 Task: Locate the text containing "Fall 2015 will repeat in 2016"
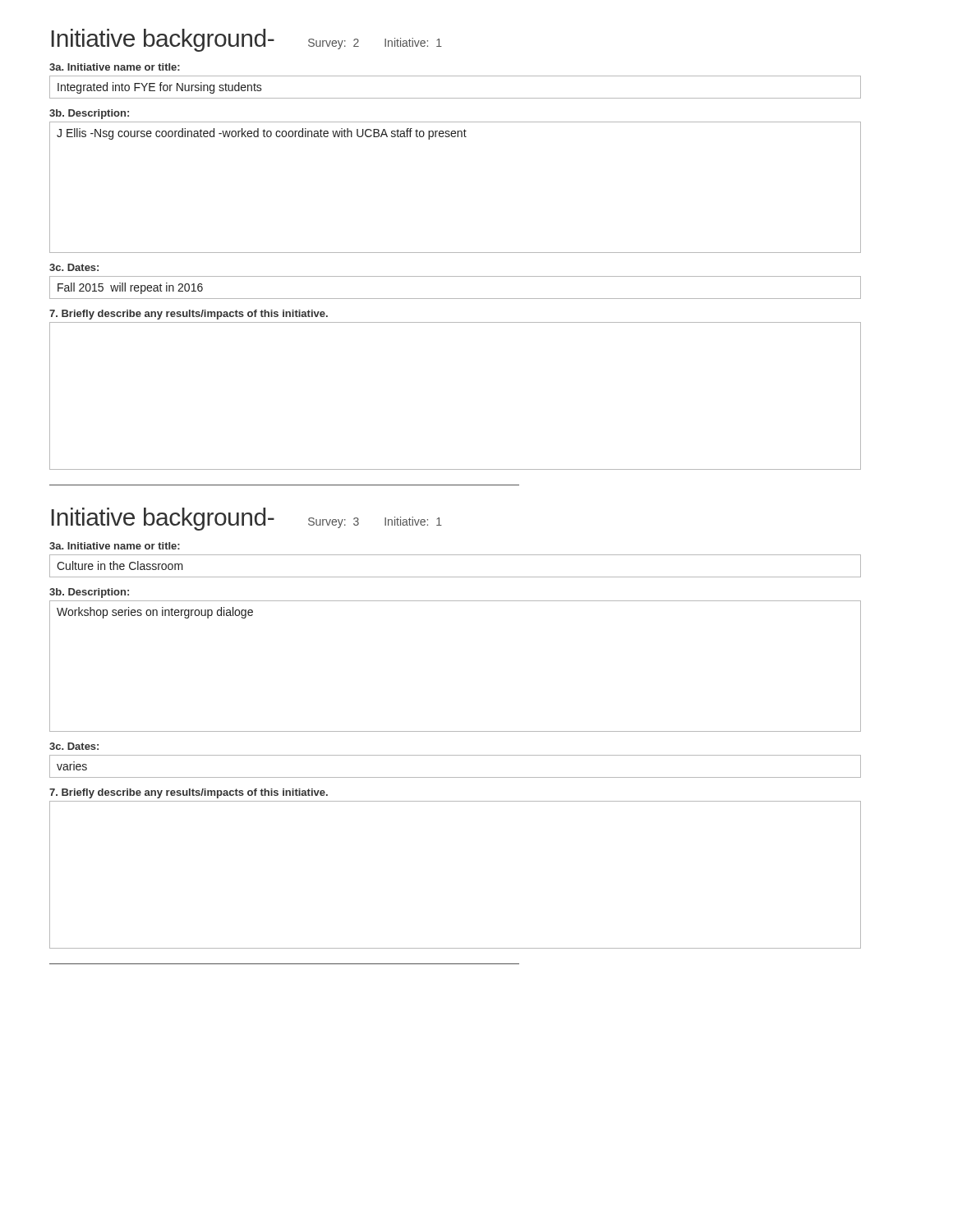[x=130, y=287]
